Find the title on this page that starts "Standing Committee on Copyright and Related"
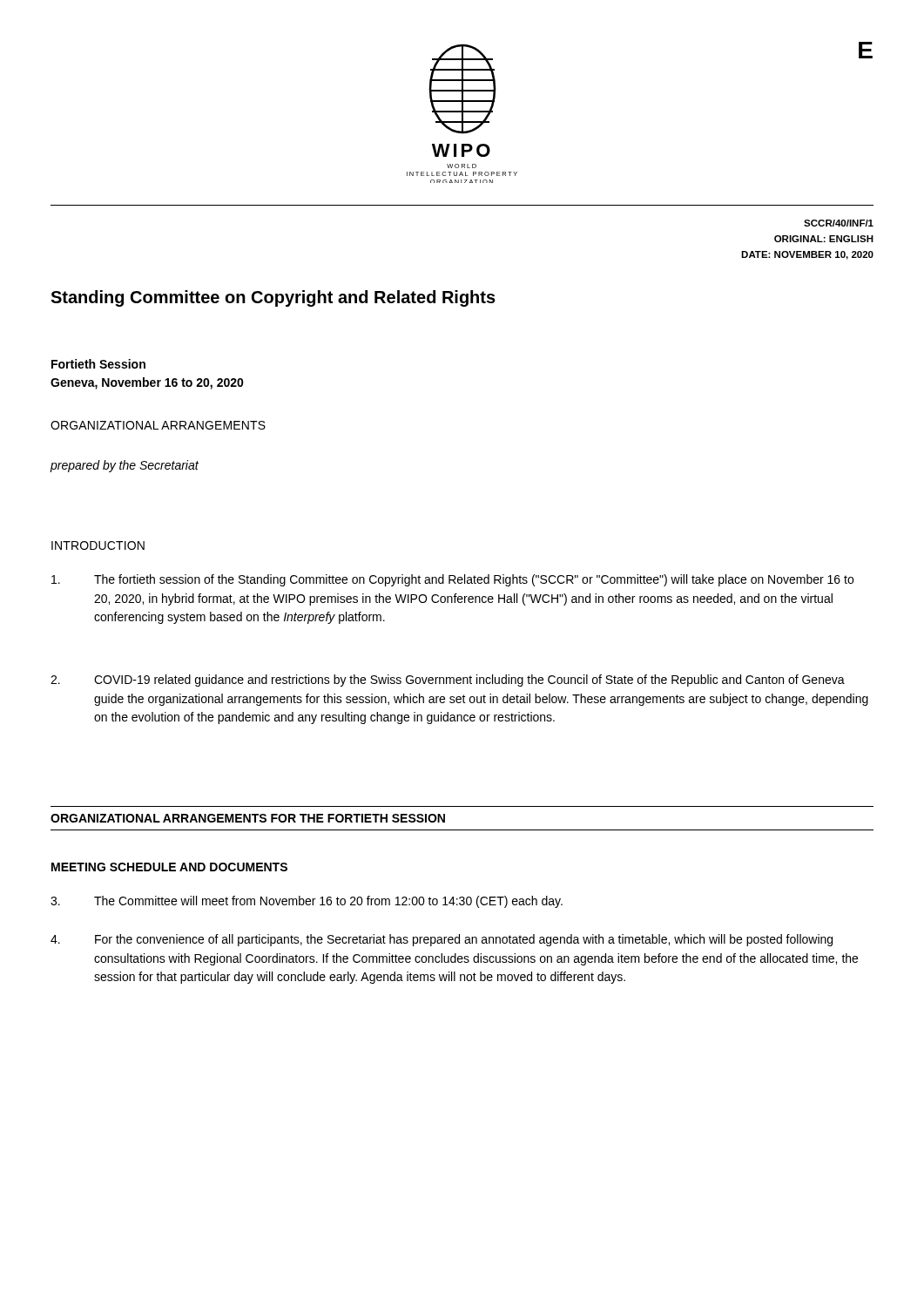 point(273,297)
